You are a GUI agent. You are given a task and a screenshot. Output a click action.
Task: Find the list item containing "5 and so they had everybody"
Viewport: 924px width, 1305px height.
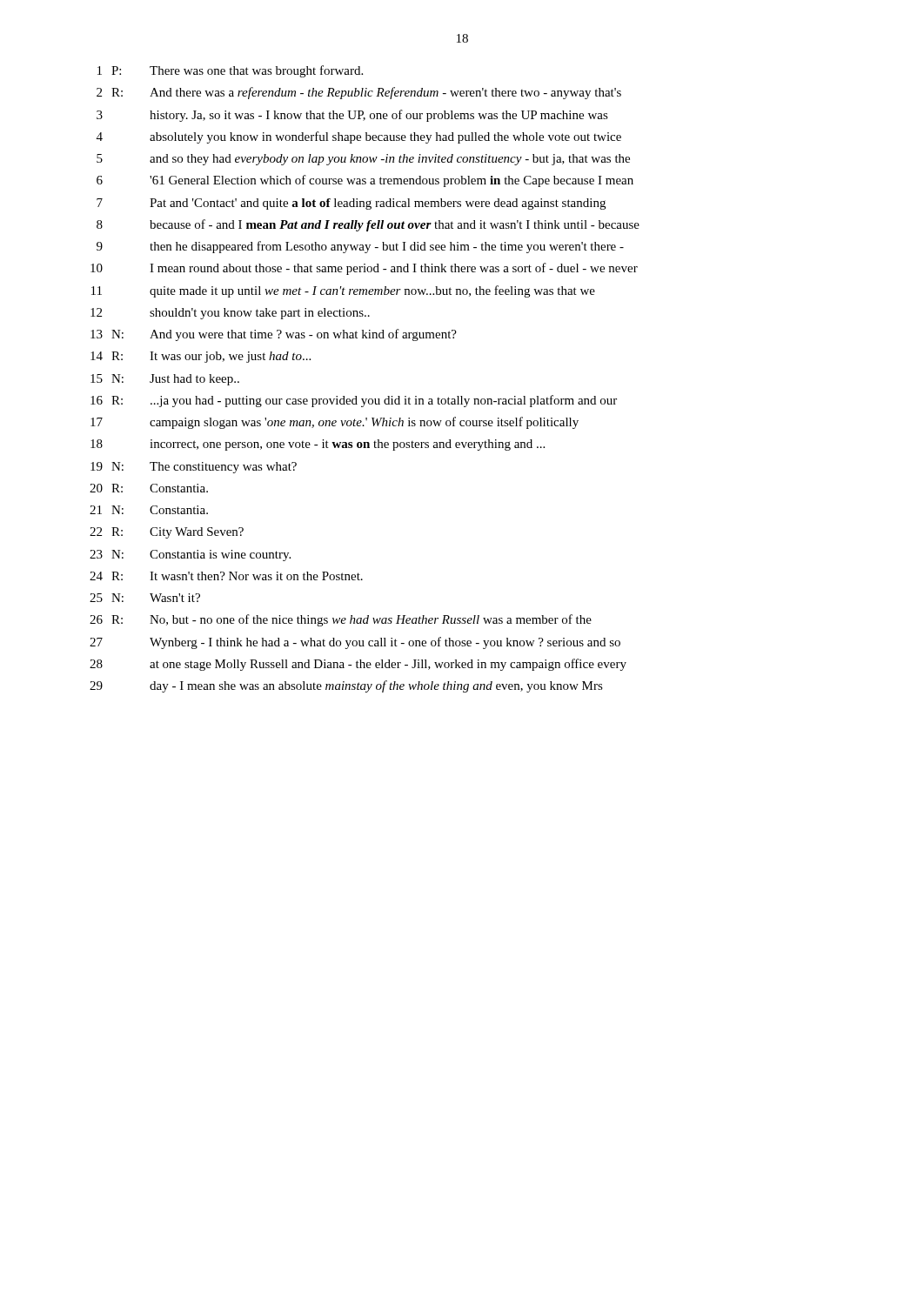(462, 159)
